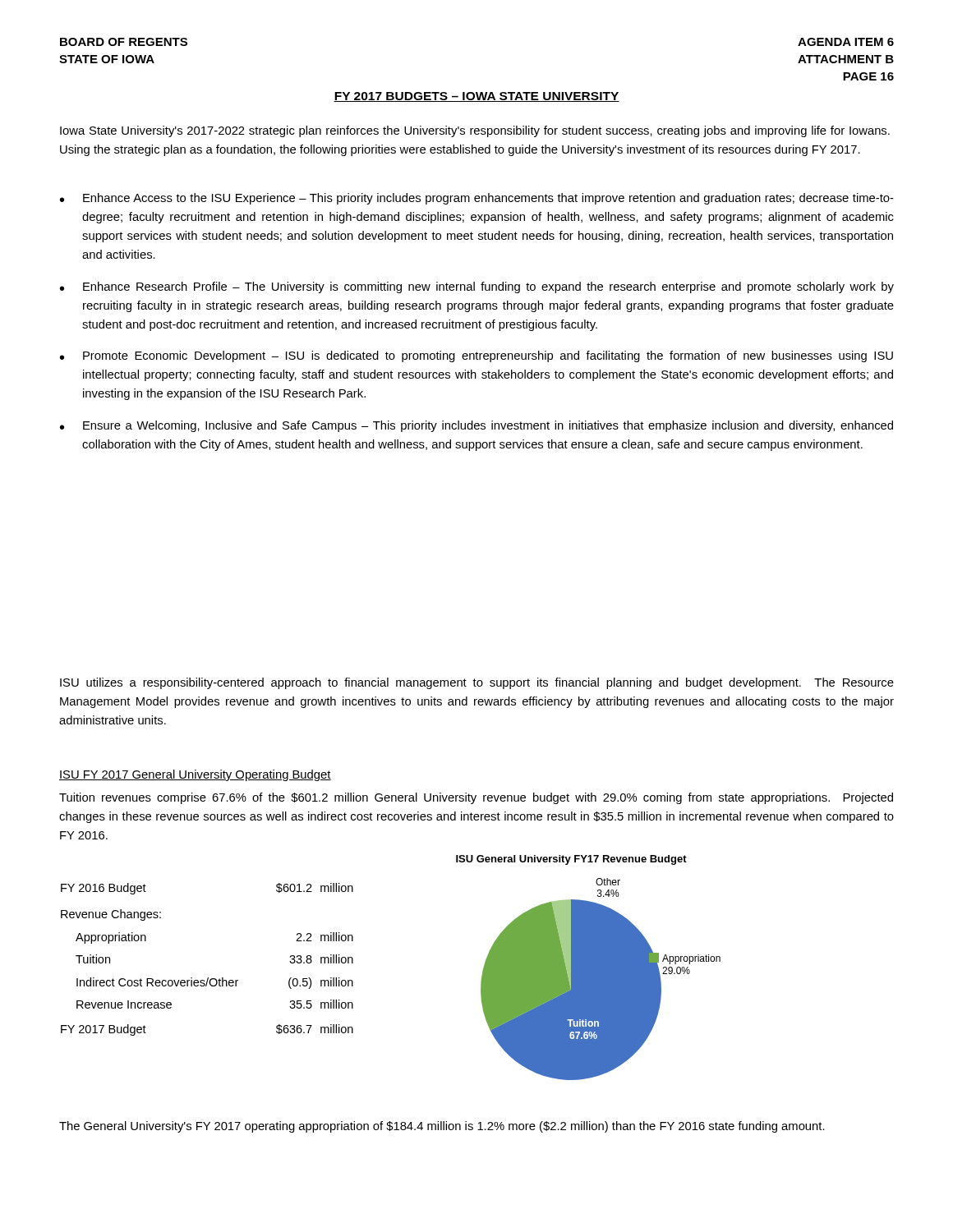Viewport: 953px width, 1232px height.
Task: Select a table
Action: click(x=215, y=959)
